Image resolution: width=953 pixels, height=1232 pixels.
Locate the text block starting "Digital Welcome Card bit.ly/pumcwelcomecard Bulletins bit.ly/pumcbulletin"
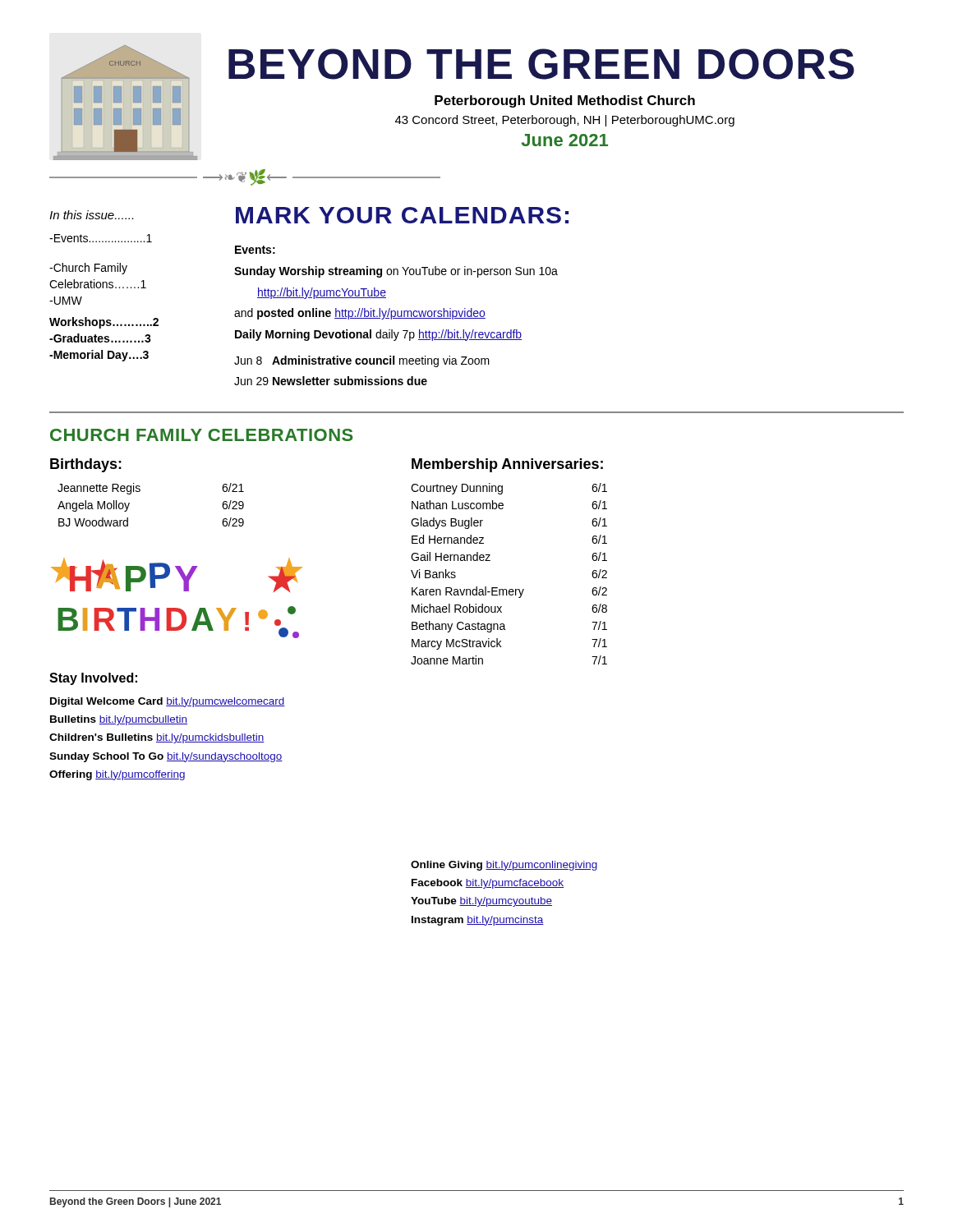pyautogui.click(x=197, y=738)
